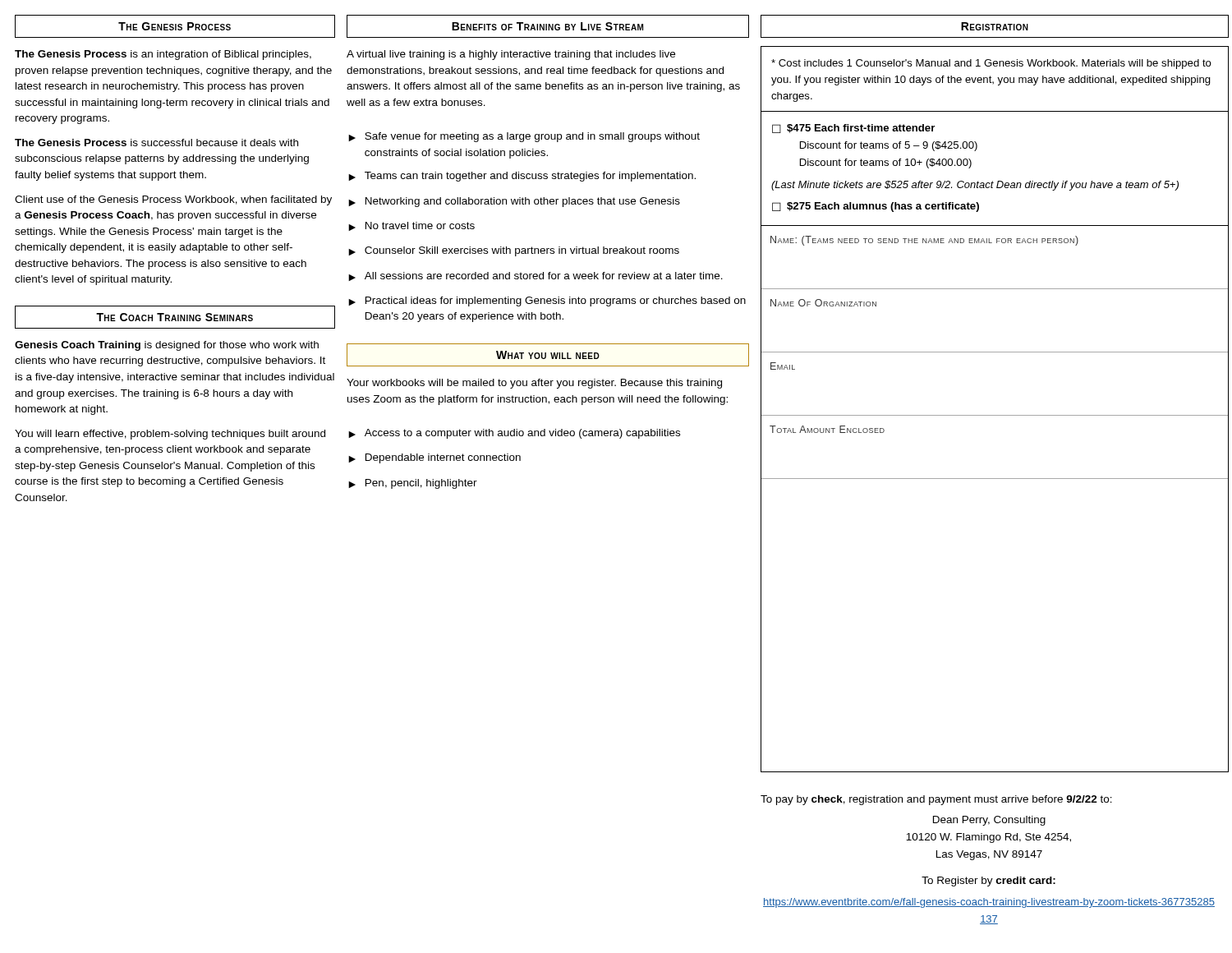This screenshot has width=1232, height=953.
Task: Select the element starting "► All sessions are"
Action: pos(535,276)
